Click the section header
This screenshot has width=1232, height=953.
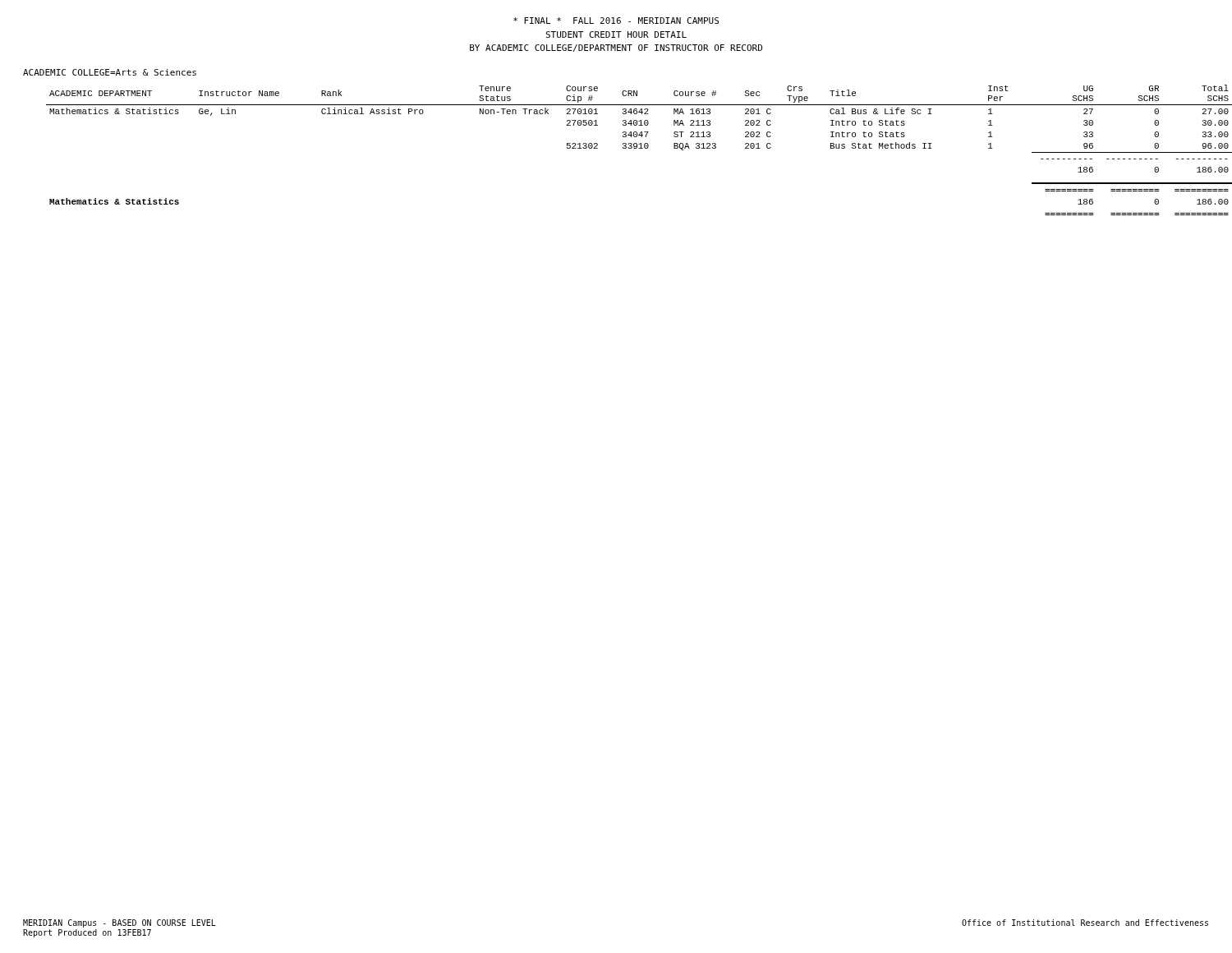click(110, 72)
